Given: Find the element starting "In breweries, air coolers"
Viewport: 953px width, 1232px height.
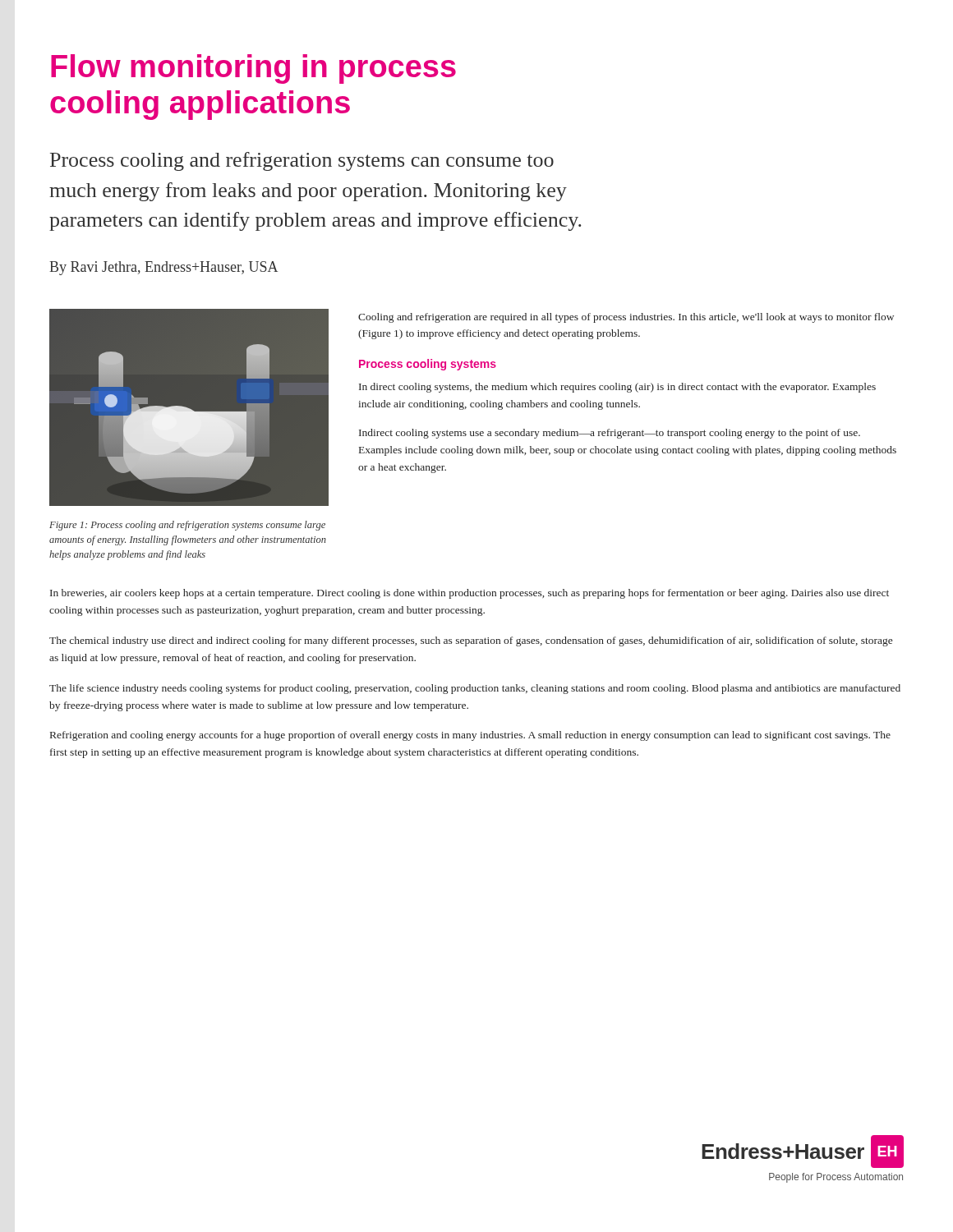Looking at the screenshot, I should tap(469, 601).
